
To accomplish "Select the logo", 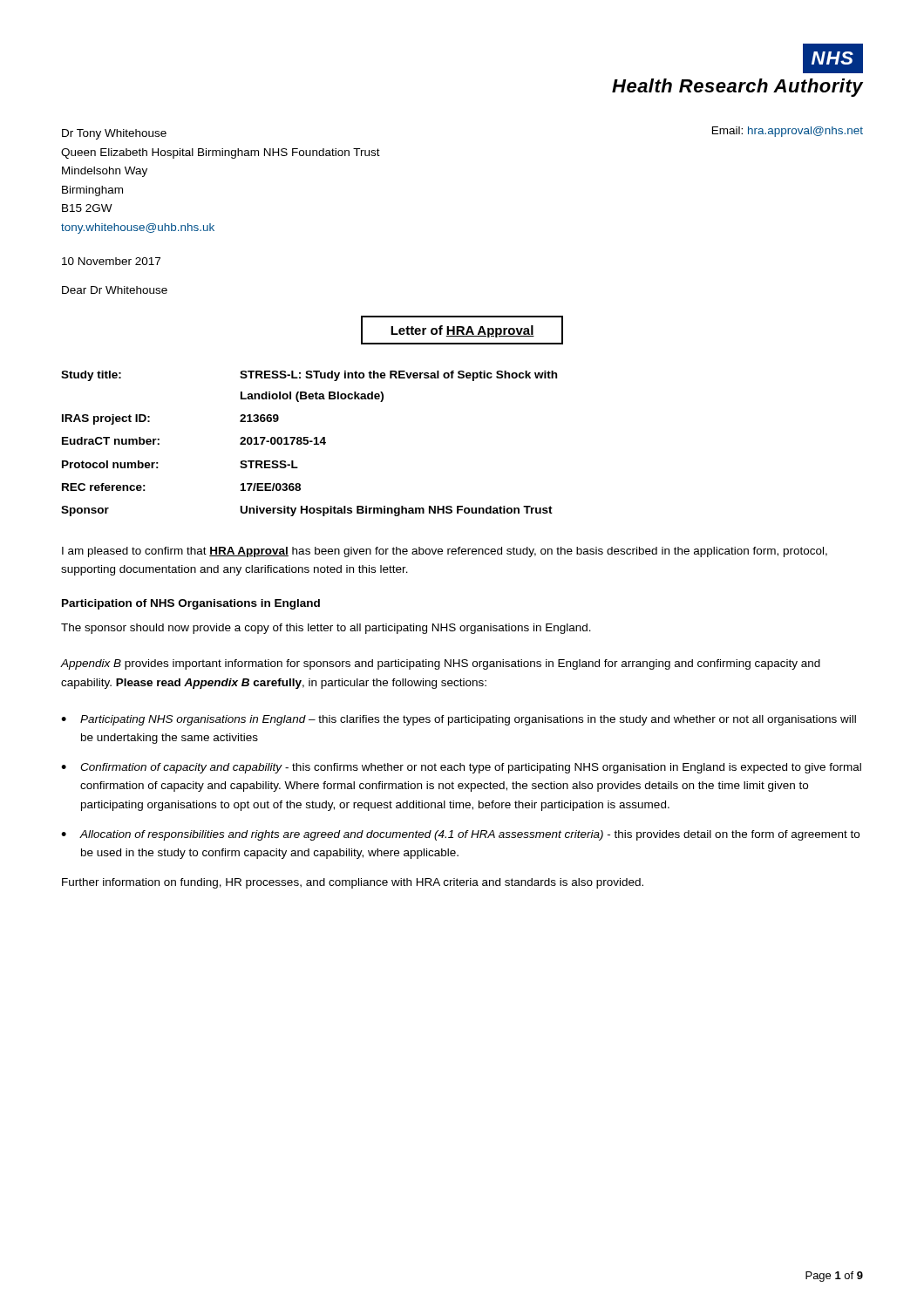I will [462, 71].
